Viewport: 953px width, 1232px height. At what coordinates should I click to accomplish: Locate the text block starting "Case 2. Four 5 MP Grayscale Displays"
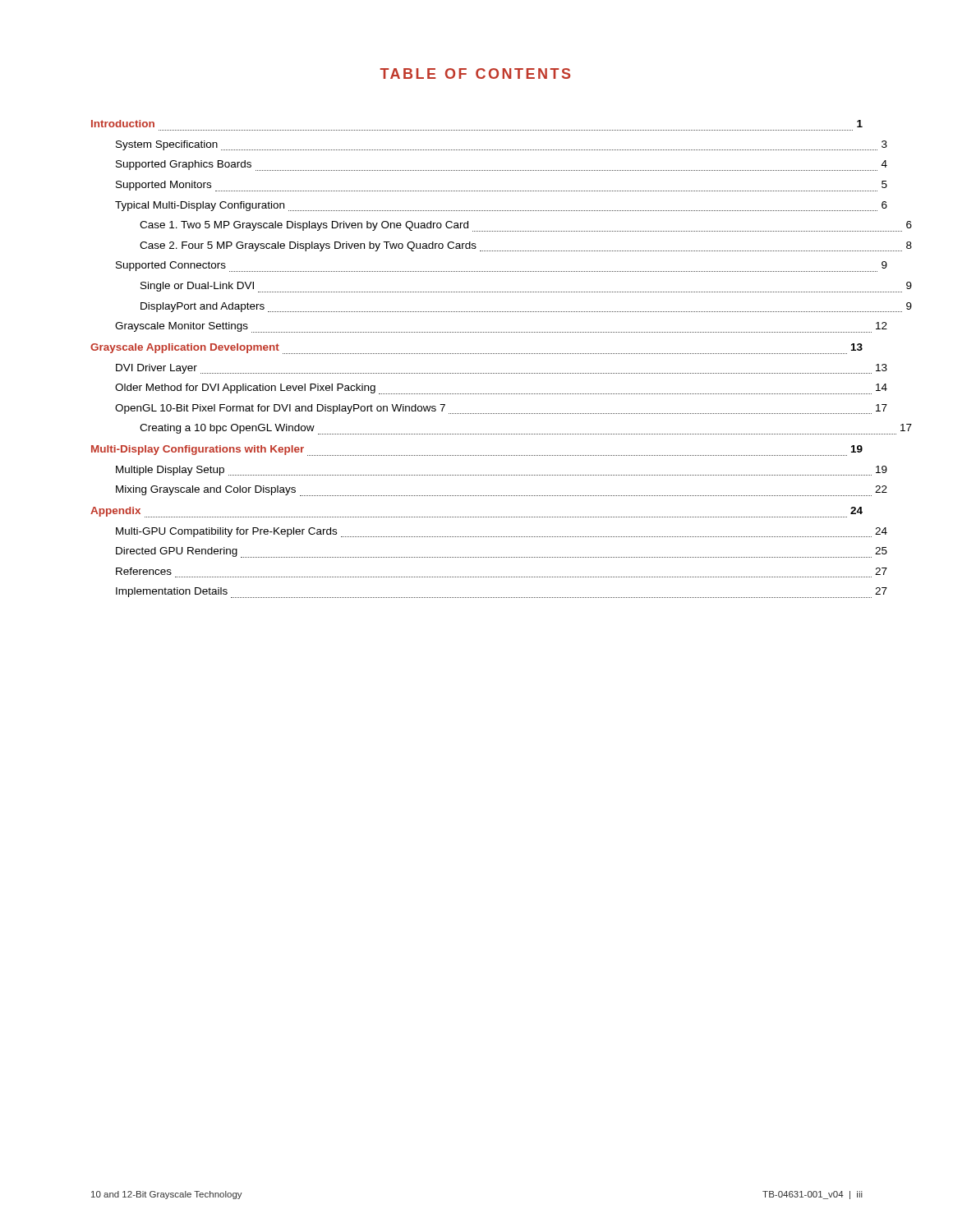526,245
